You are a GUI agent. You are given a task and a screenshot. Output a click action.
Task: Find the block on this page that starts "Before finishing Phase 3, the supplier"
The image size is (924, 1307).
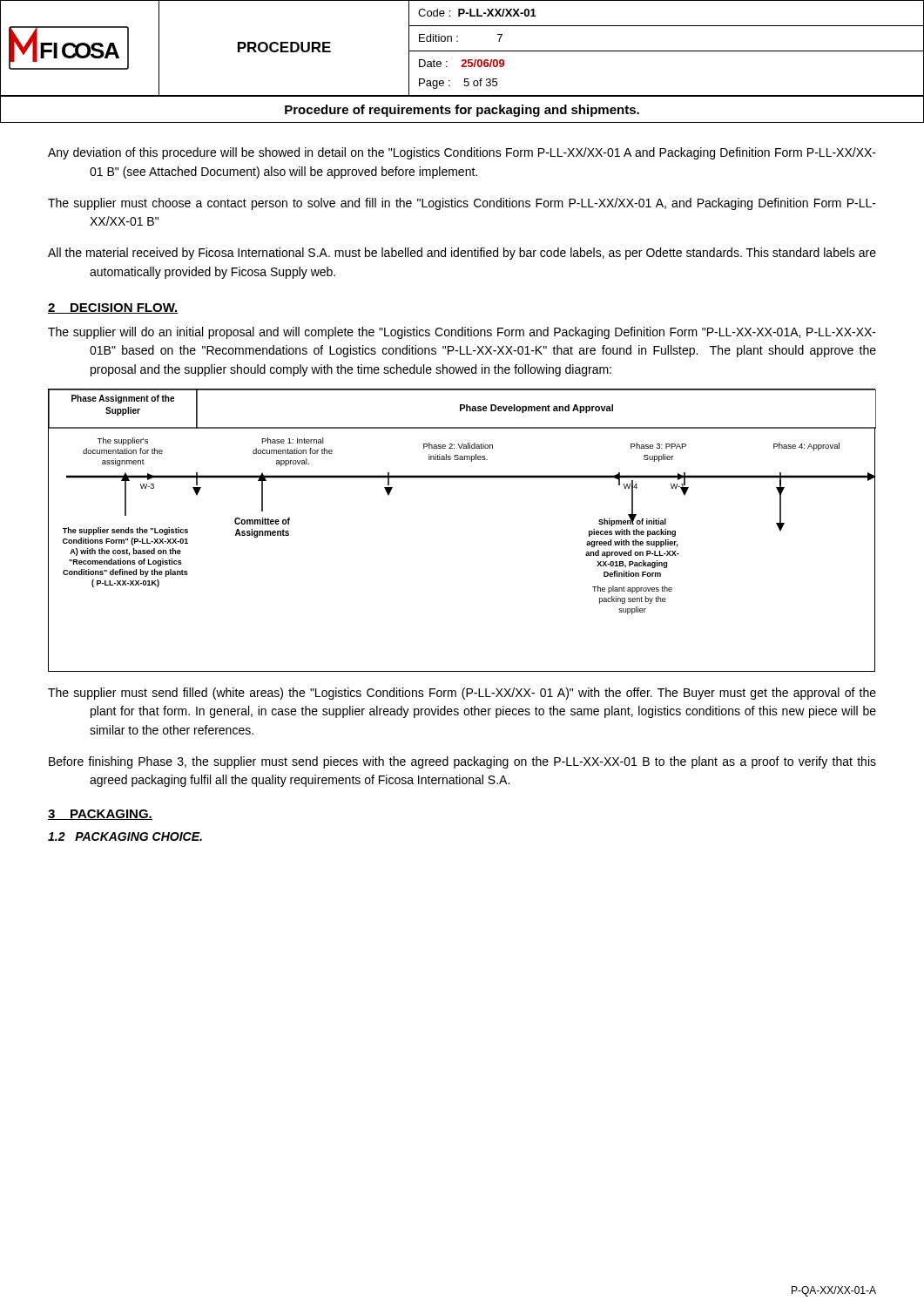[462, 771]
